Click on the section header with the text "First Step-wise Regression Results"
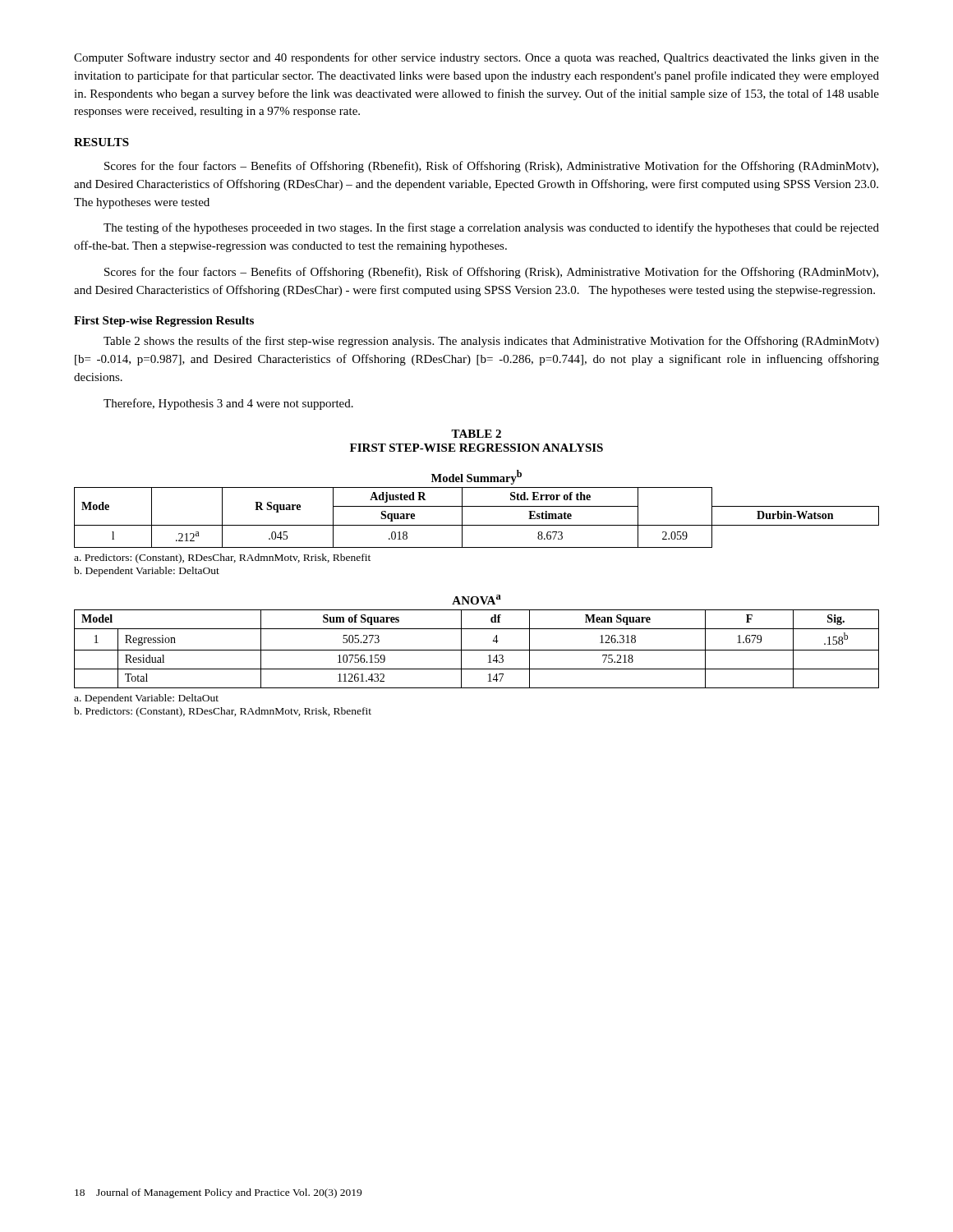 [x=164, y=321]
